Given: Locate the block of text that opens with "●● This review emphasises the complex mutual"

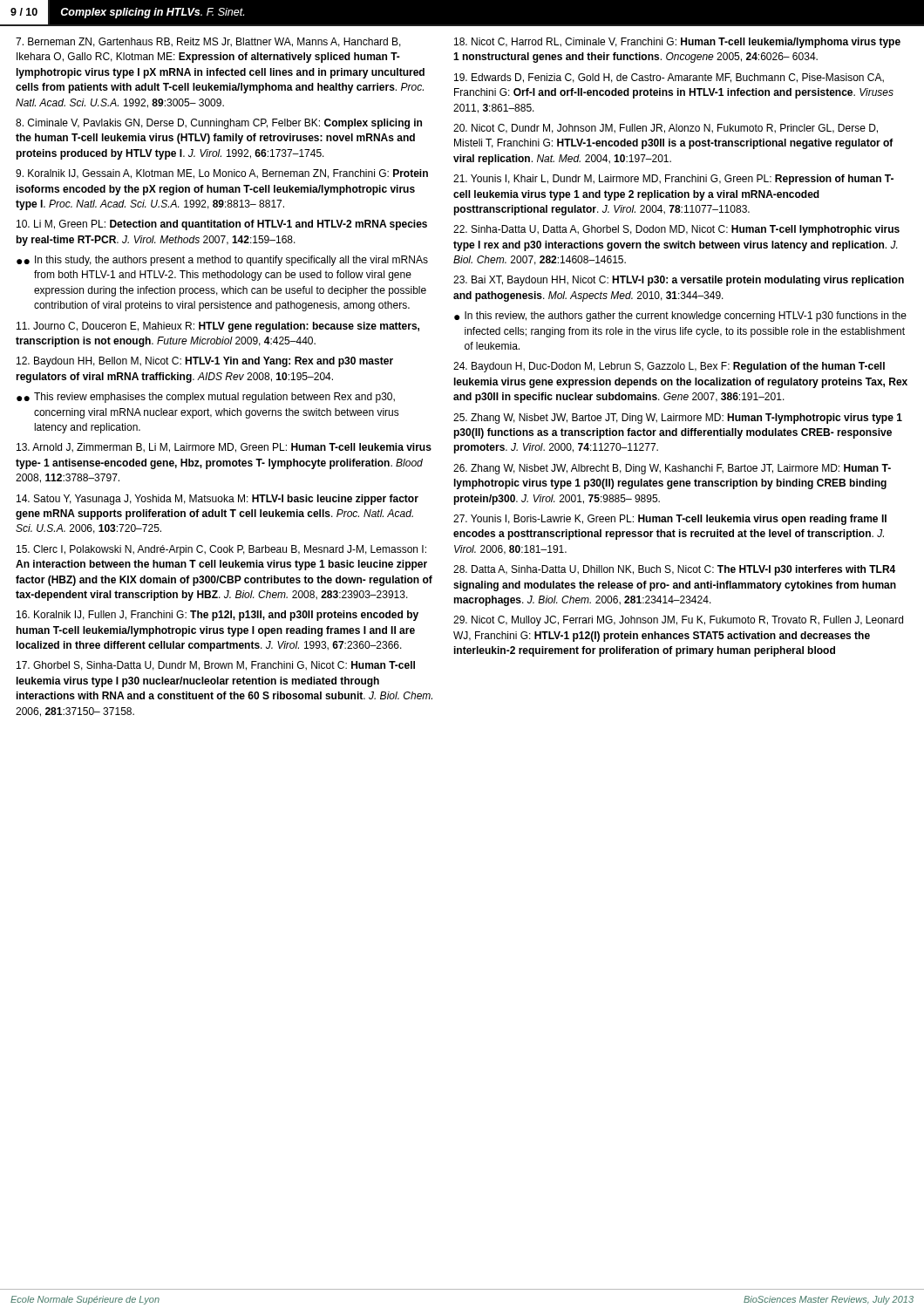Looking at the screenshot, I should [x=225, y=413].
